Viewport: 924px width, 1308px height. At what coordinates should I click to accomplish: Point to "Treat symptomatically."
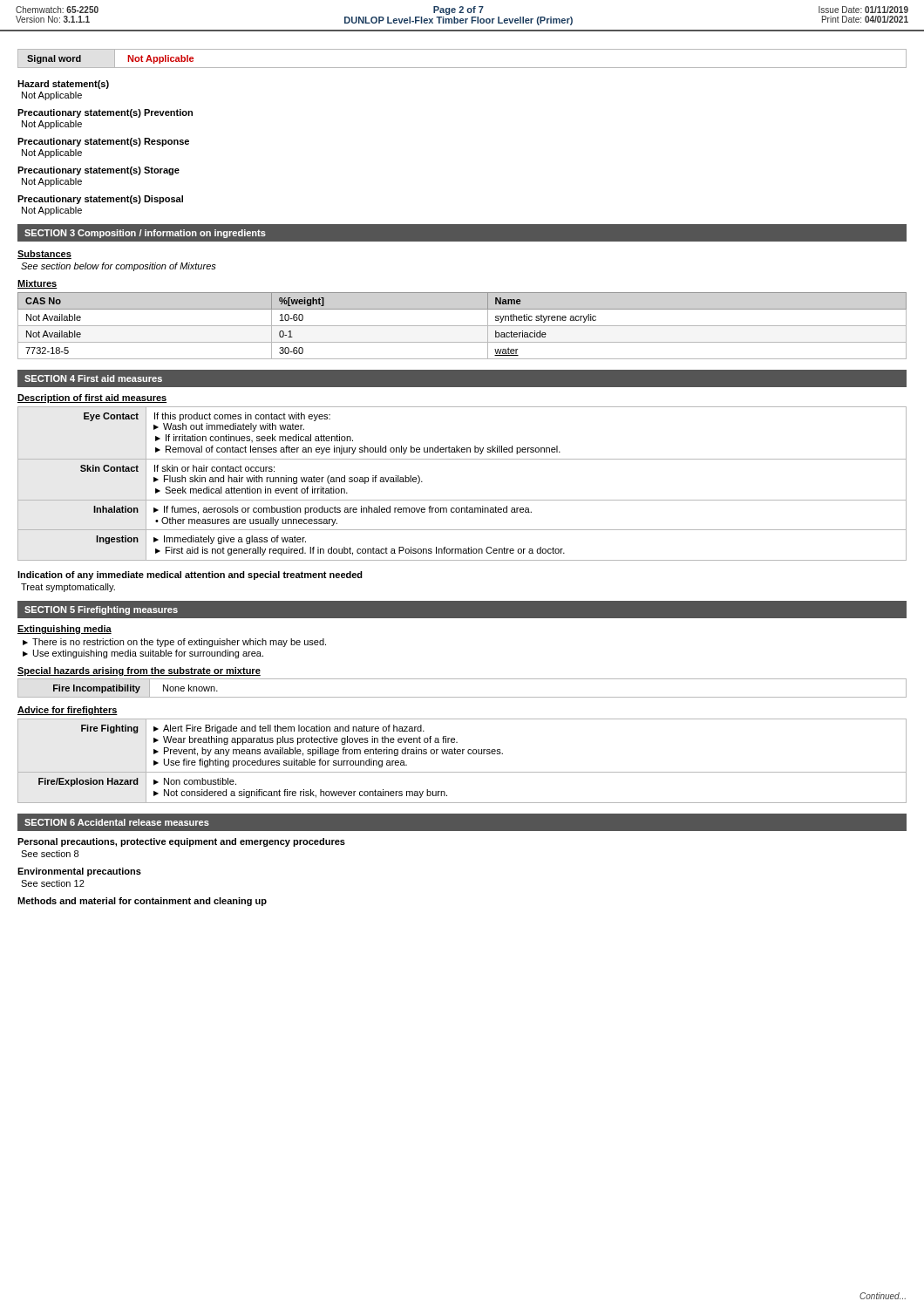[x=68, y=587]
